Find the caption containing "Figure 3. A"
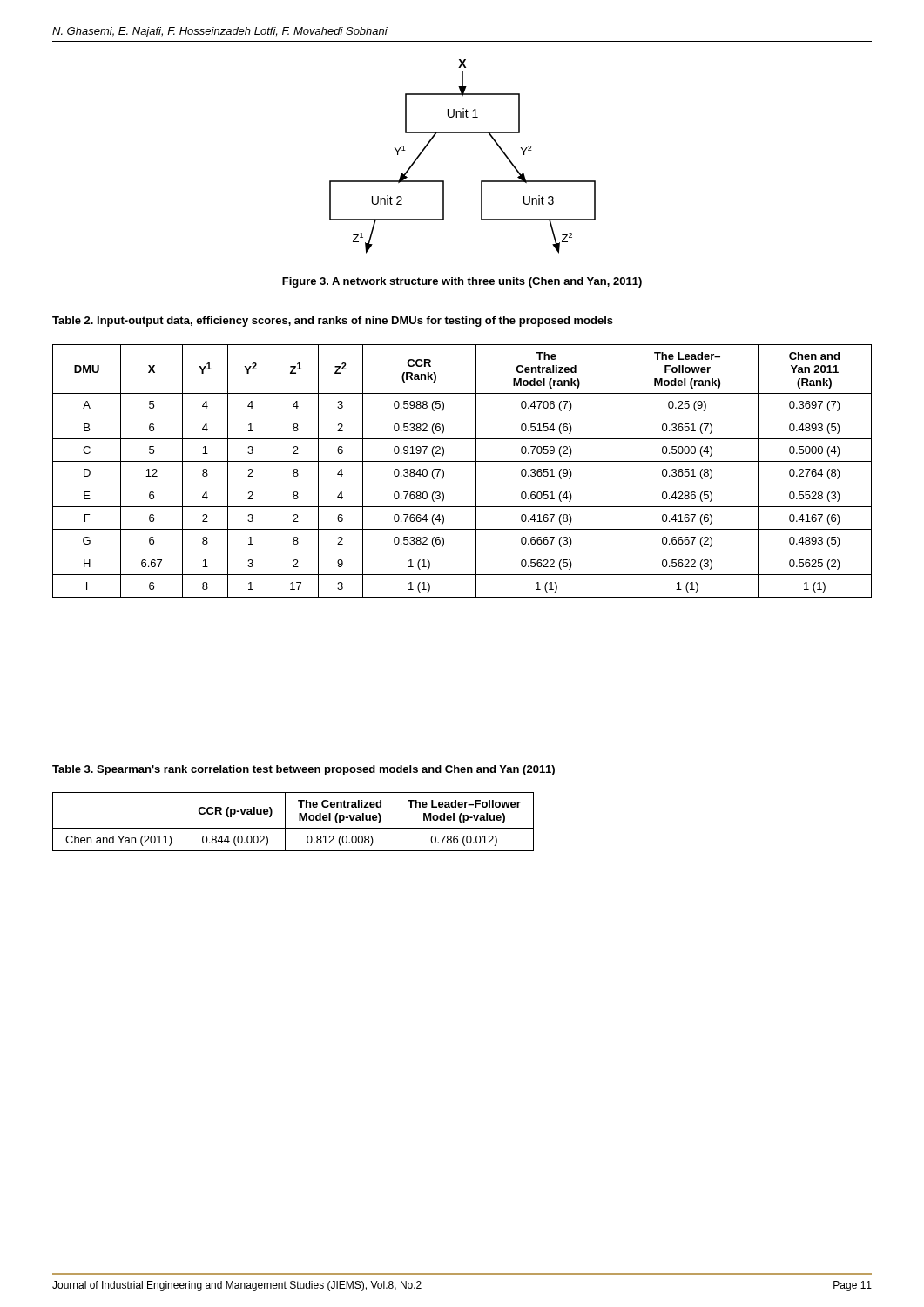Viewport: 924px width, 1307px height. tap(462, 281)
